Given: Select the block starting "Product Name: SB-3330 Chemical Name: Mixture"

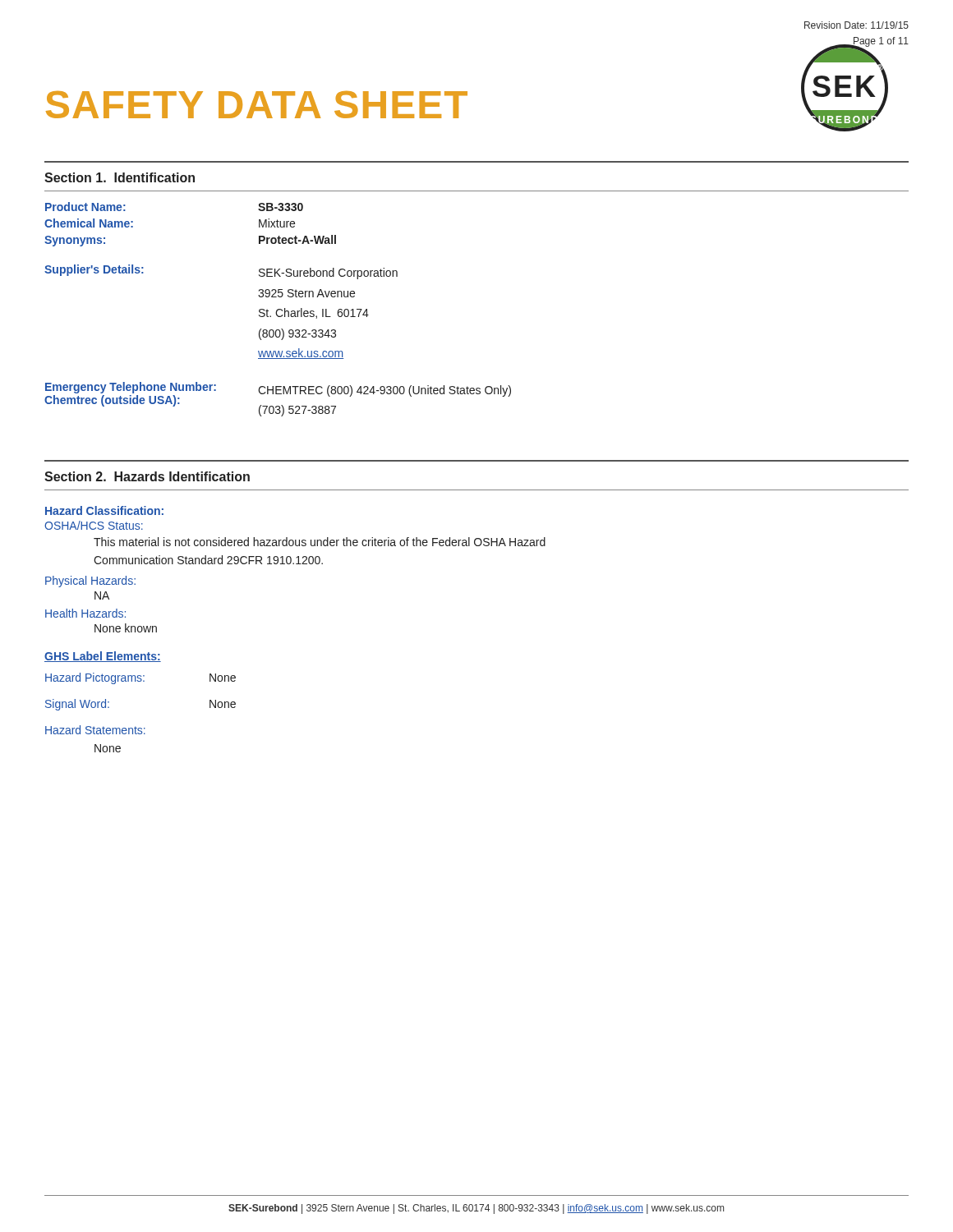Looking at the screenshot, I should pos(83,207).
